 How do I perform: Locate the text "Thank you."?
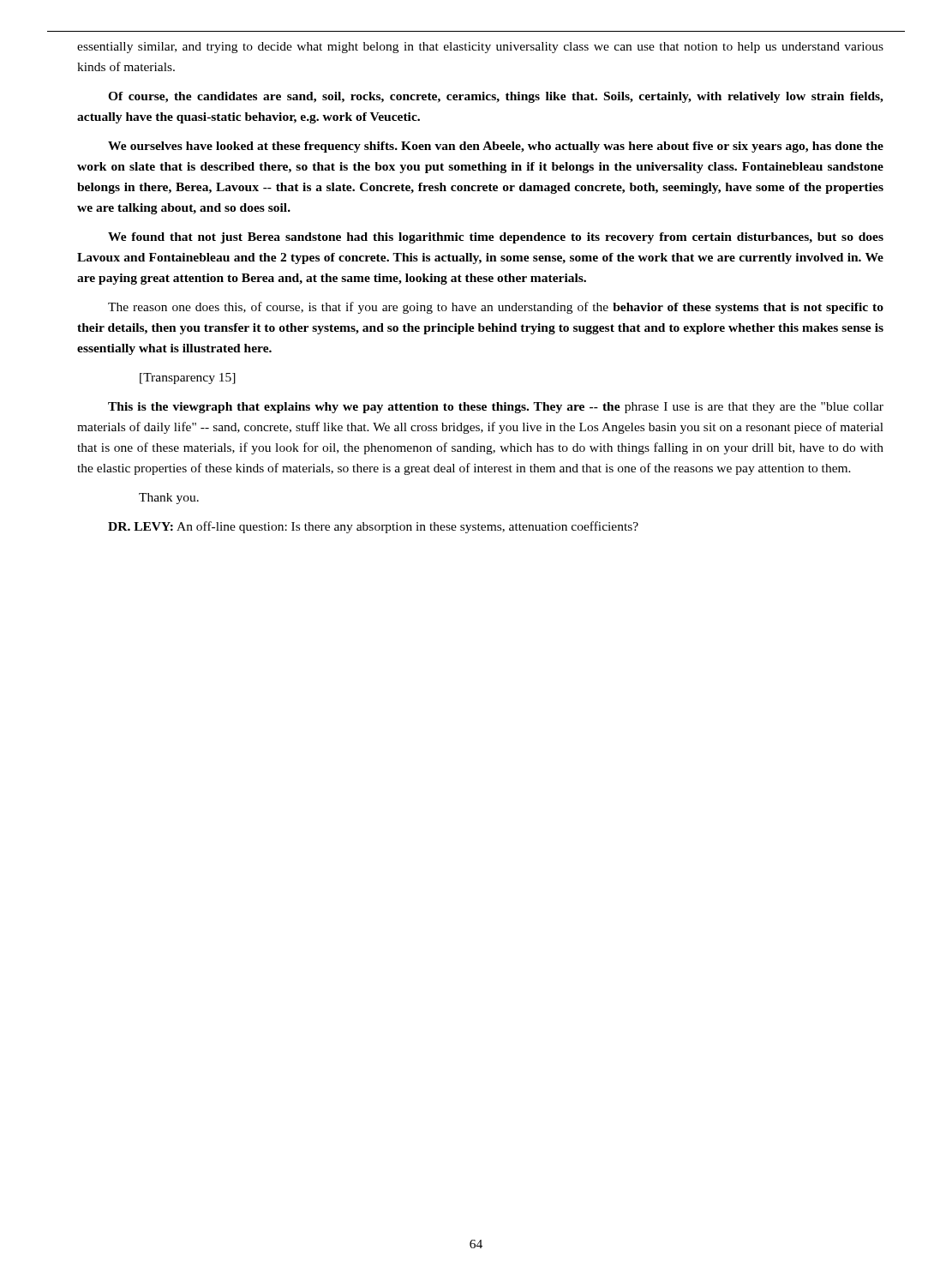click(x=169, y=499)
